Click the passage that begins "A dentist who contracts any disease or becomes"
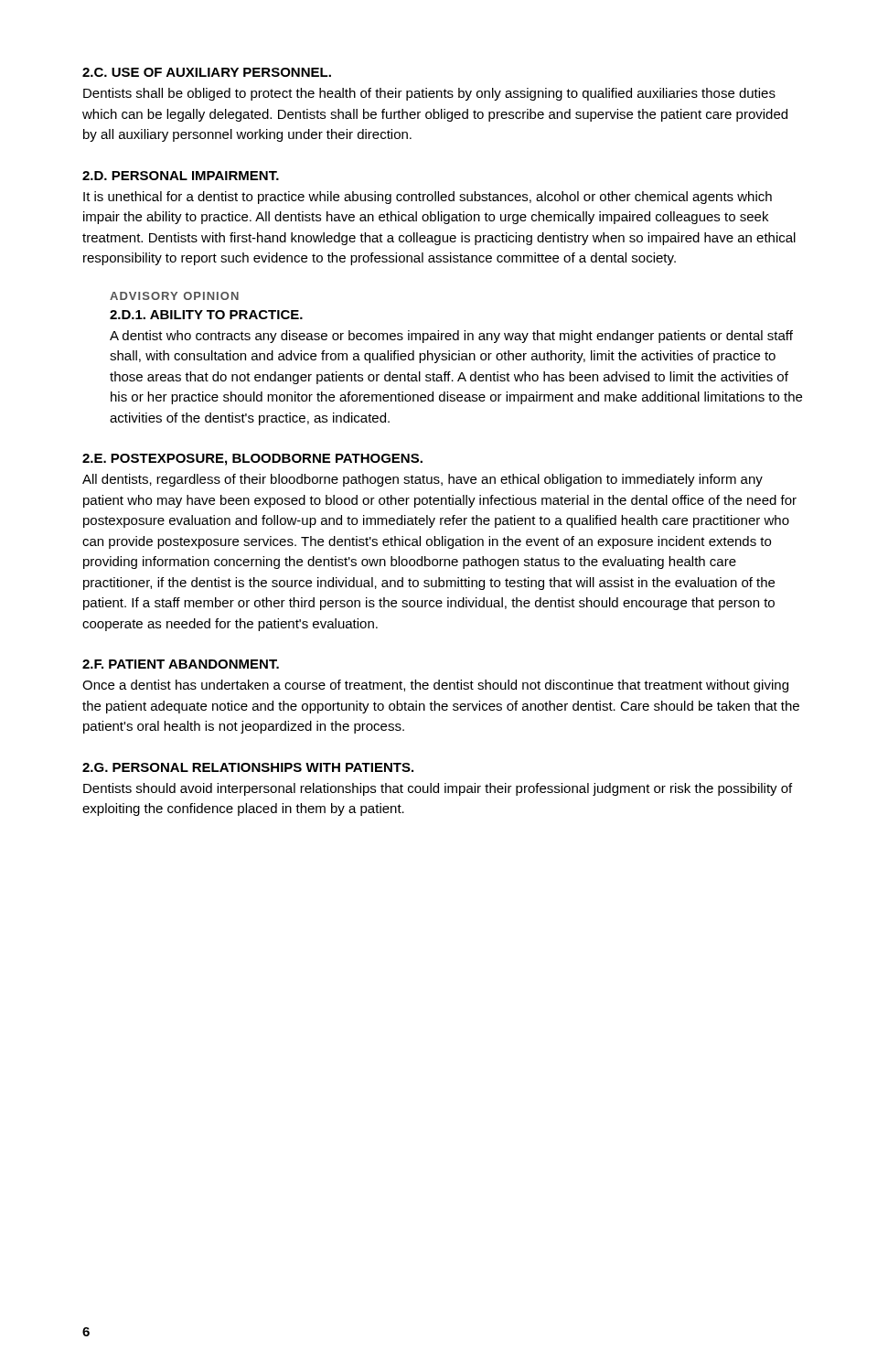This screenshot has width=888, height=1372. coord(456,376)
